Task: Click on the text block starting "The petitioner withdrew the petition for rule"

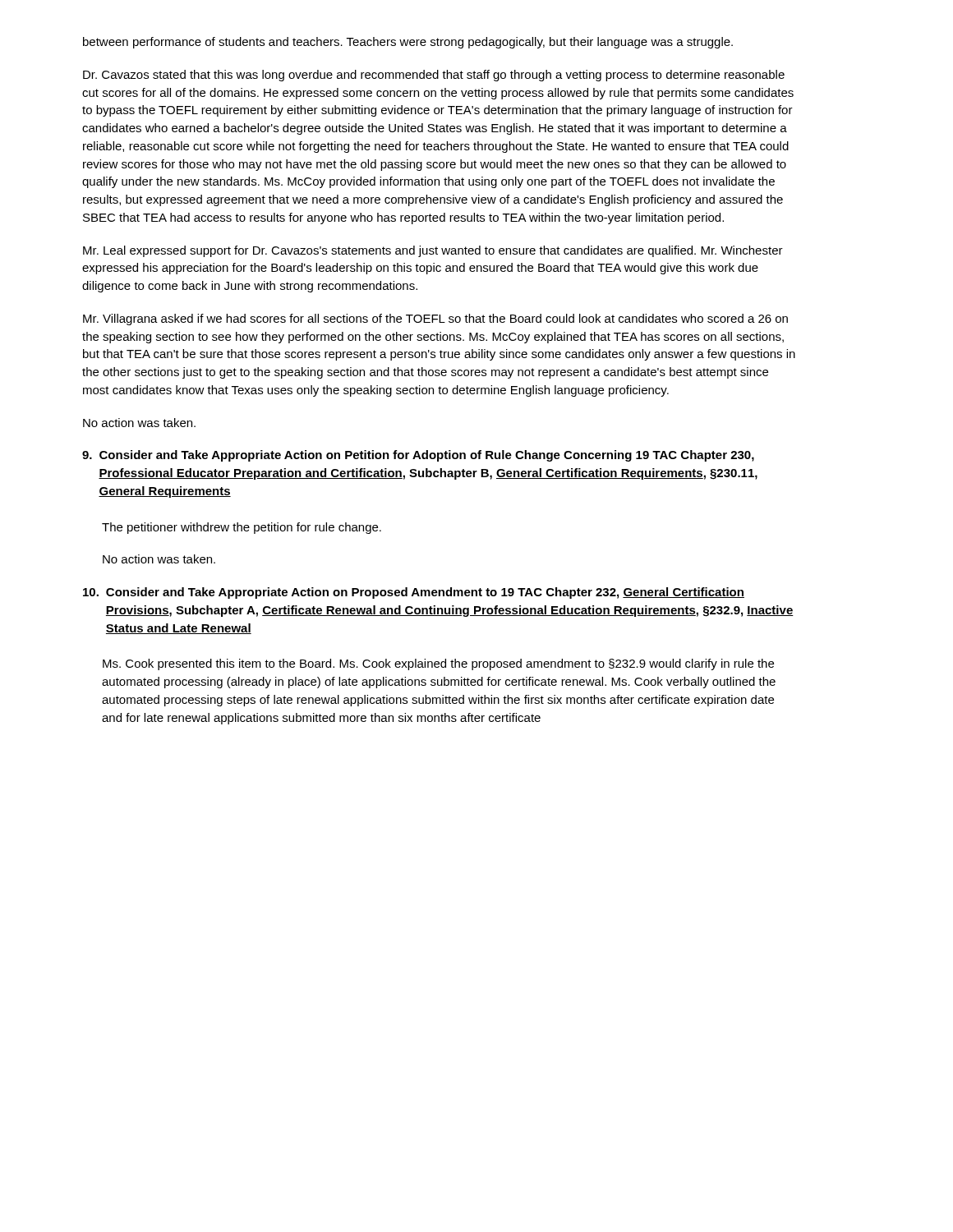Action: pyautogui.click(x=242, y=526)
